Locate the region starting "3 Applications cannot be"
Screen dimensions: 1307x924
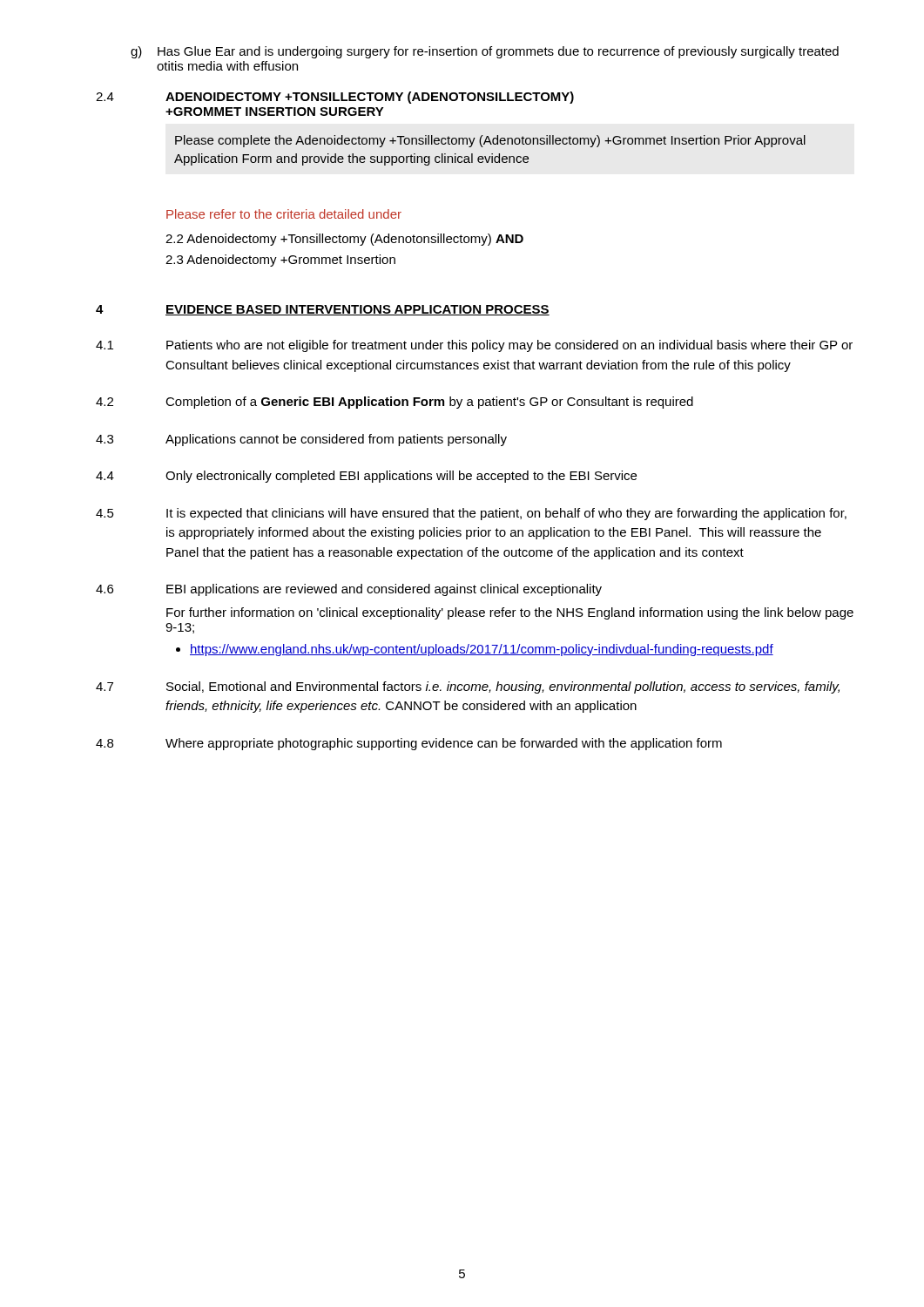[475, 439]
